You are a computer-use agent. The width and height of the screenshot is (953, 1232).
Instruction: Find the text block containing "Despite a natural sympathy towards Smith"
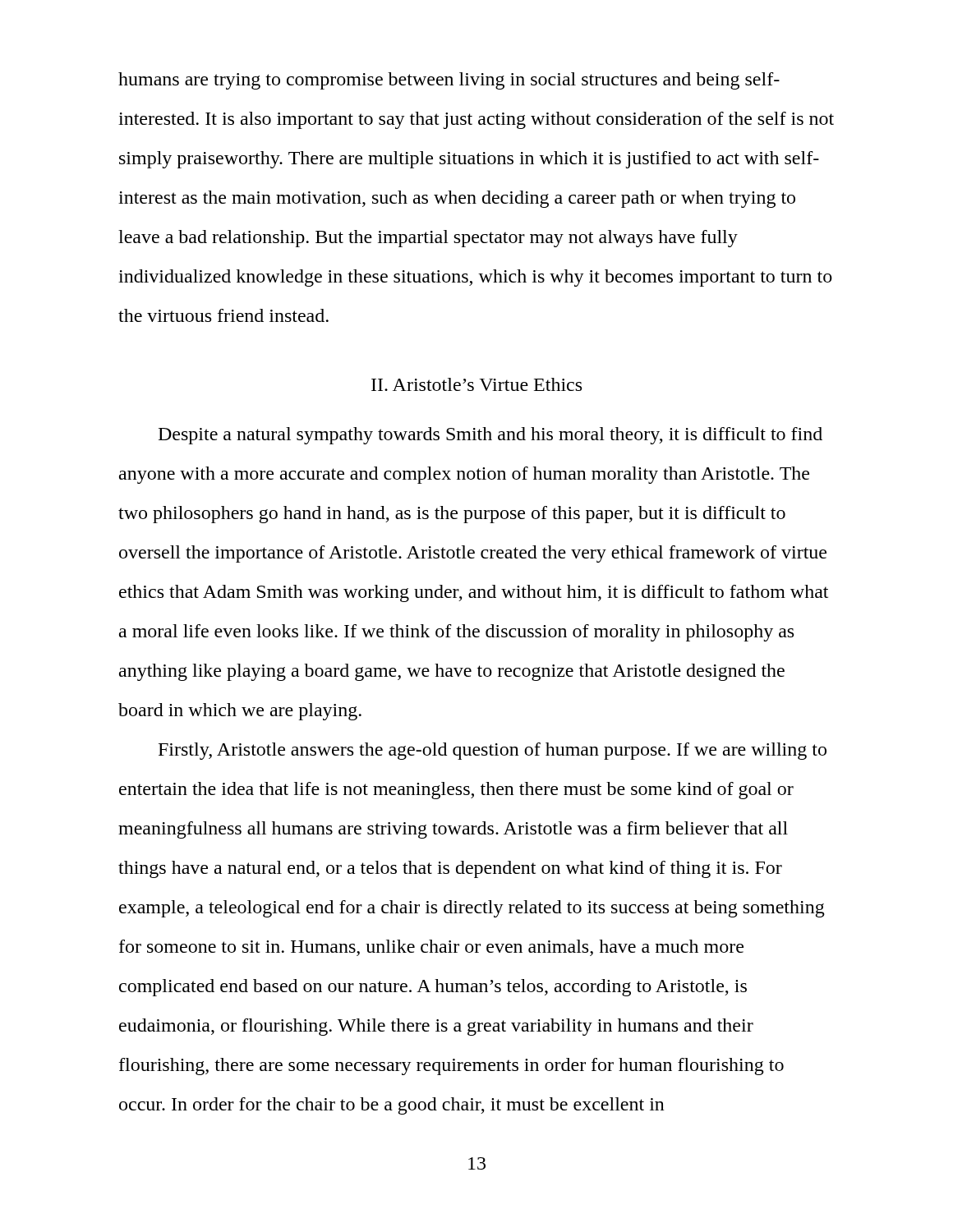[490, 436]
